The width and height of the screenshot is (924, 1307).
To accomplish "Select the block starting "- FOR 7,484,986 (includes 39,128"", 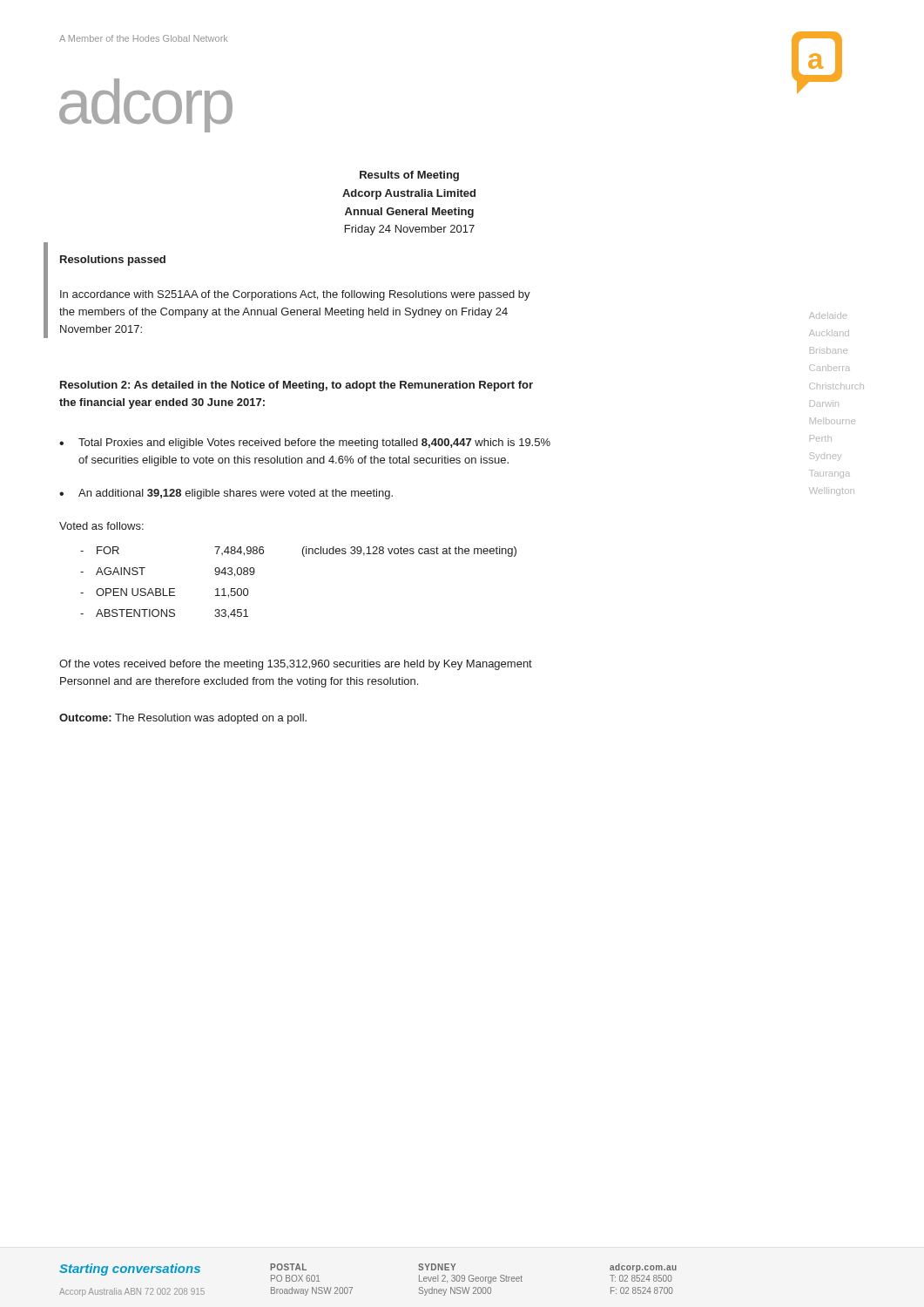I will (x=104, y=551).
